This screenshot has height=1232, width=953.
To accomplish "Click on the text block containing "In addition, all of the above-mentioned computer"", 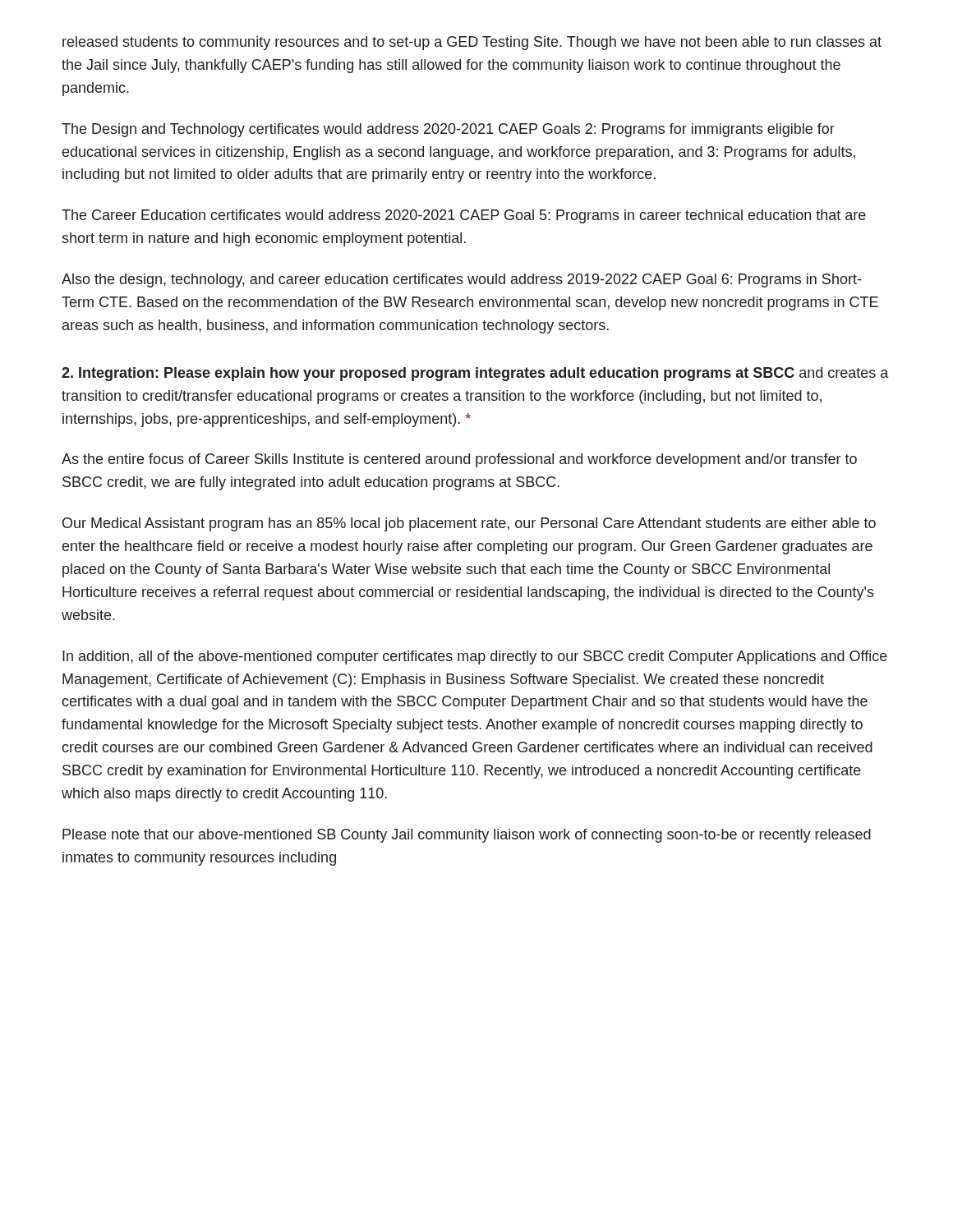I will (x=475, y=725).
